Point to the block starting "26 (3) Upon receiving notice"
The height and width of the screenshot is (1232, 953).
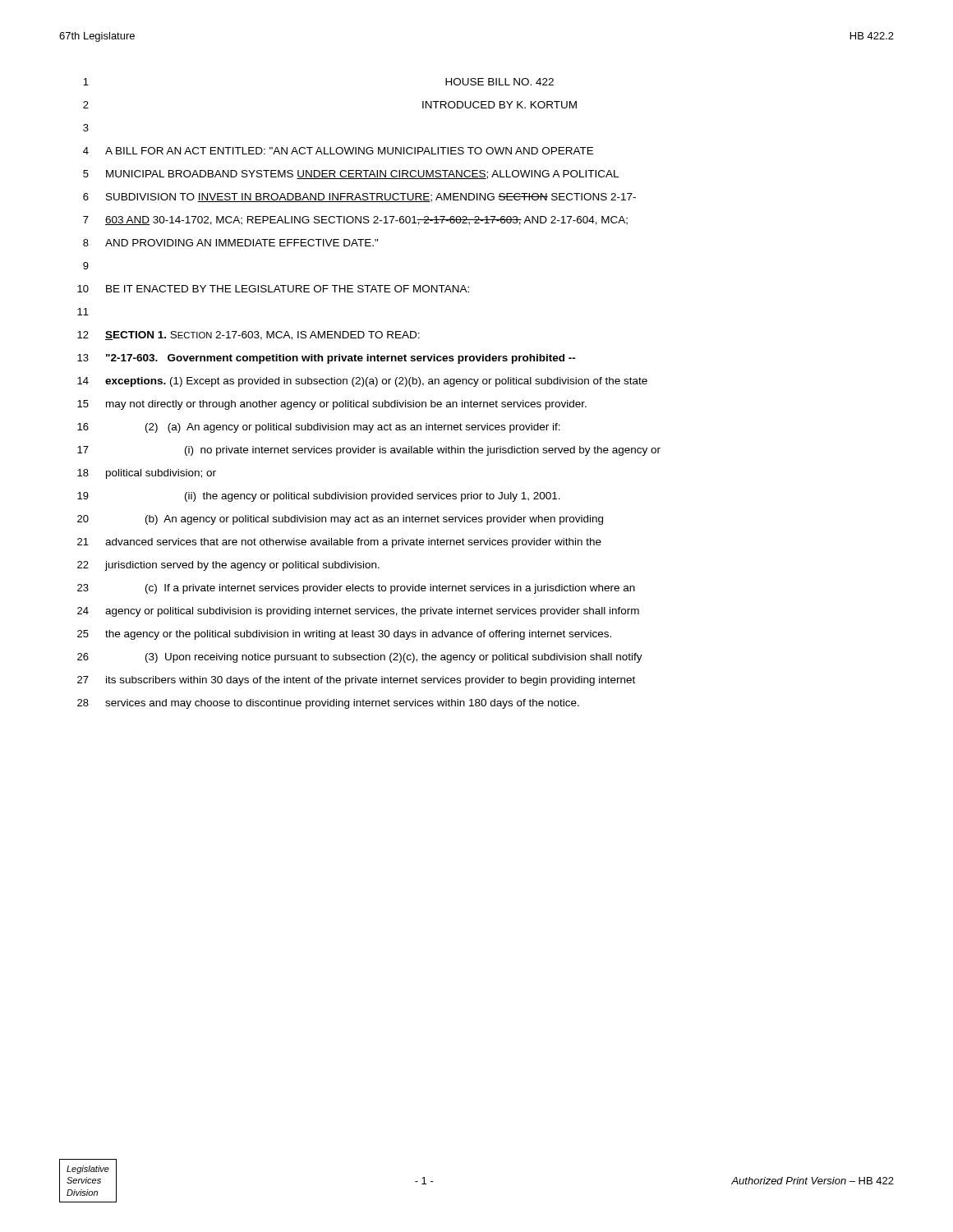click(476, 657)
